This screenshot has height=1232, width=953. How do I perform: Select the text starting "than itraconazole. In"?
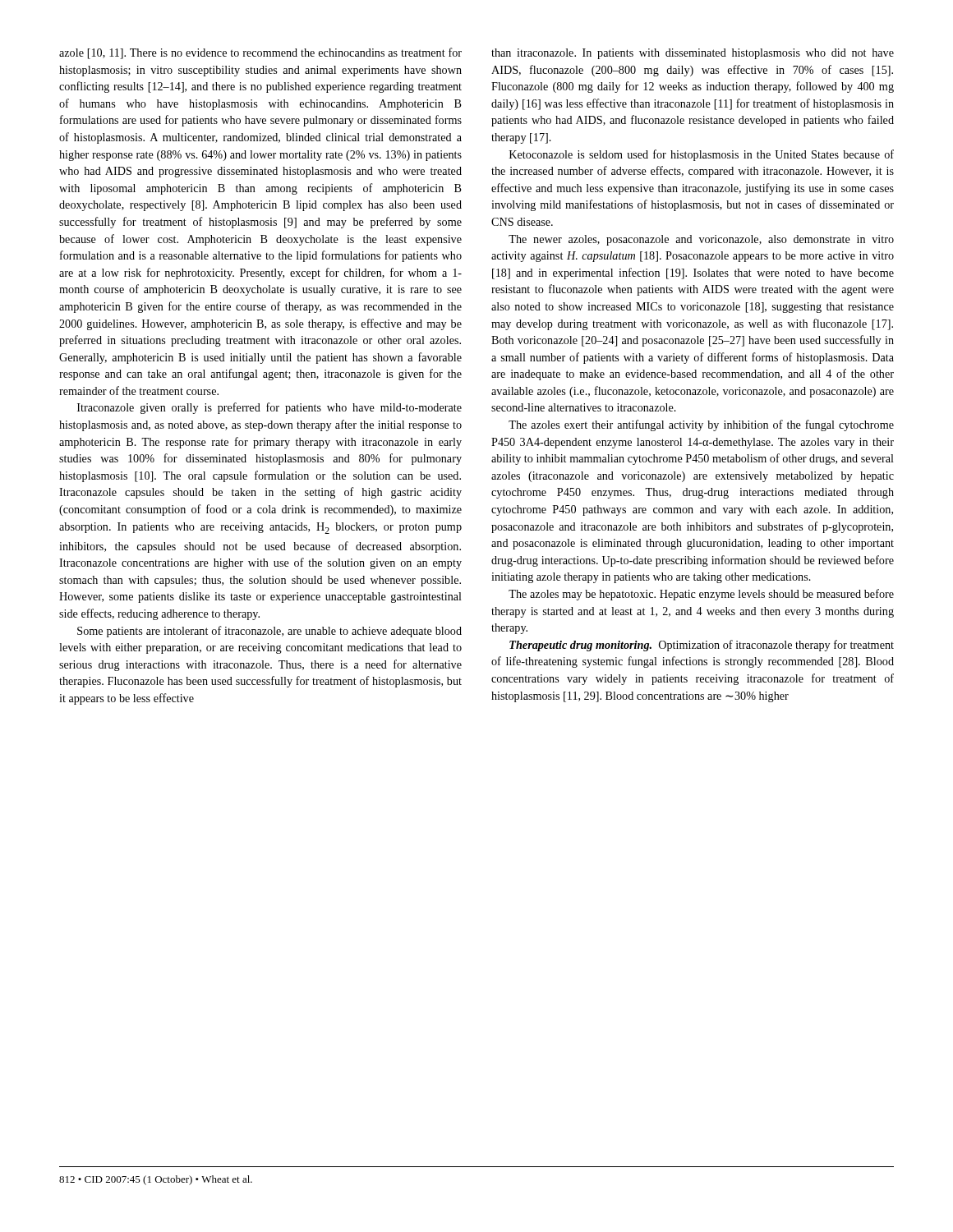[693, 95]
